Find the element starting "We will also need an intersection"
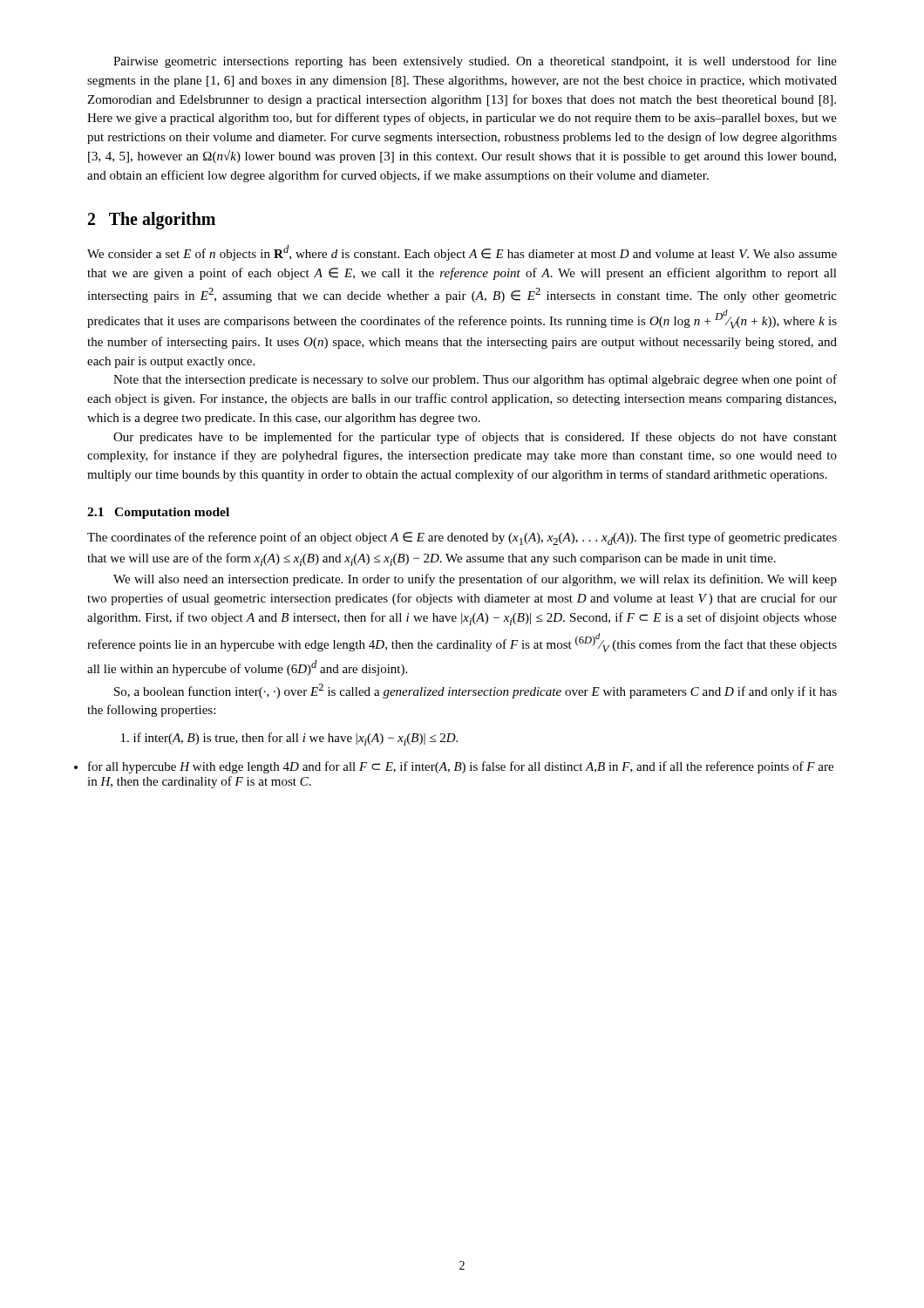Screen dimensions: 1308x924 click(462, 625)
